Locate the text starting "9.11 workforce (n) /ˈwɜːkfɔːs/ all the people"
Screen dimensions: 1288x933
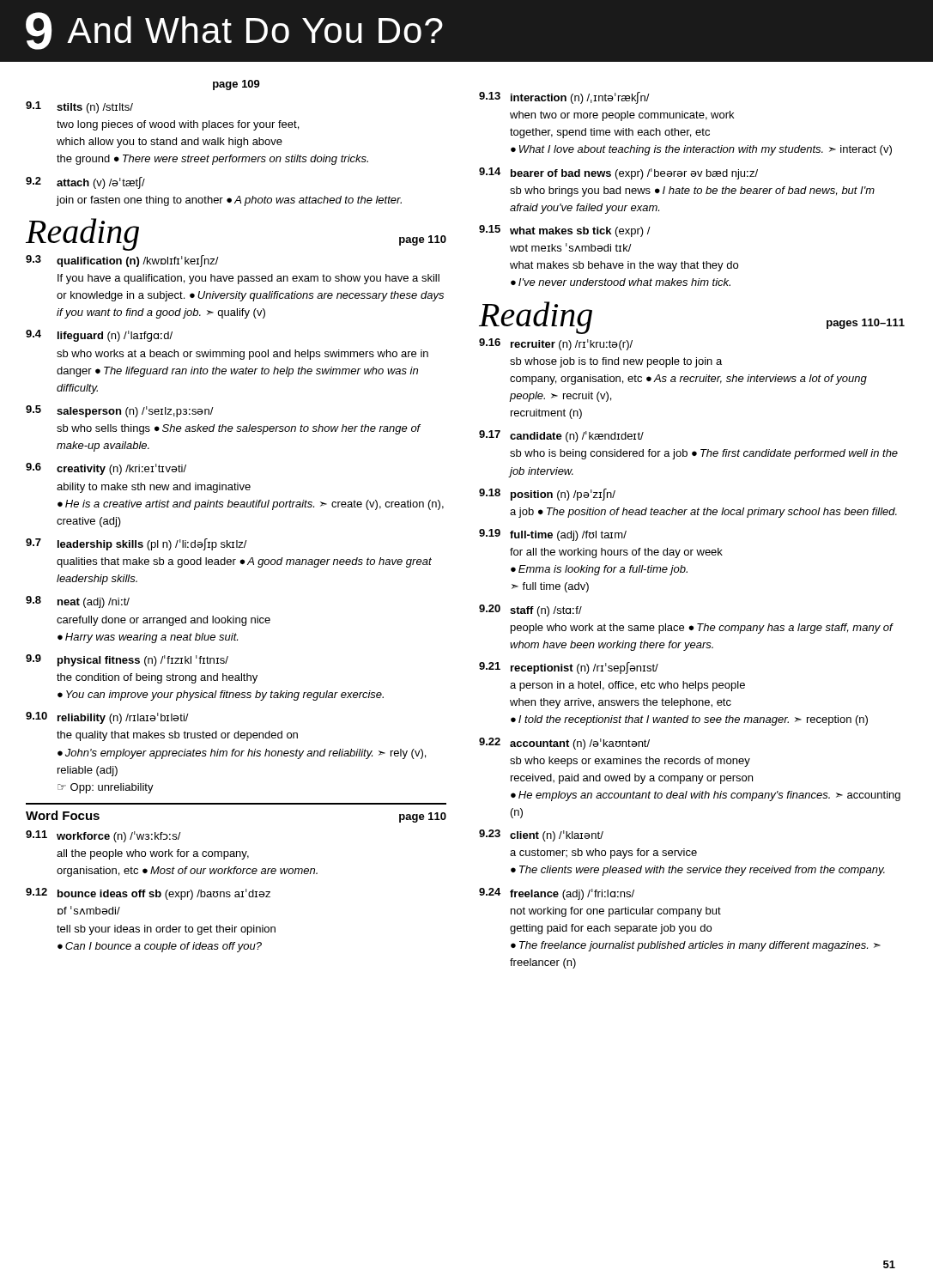236,854
